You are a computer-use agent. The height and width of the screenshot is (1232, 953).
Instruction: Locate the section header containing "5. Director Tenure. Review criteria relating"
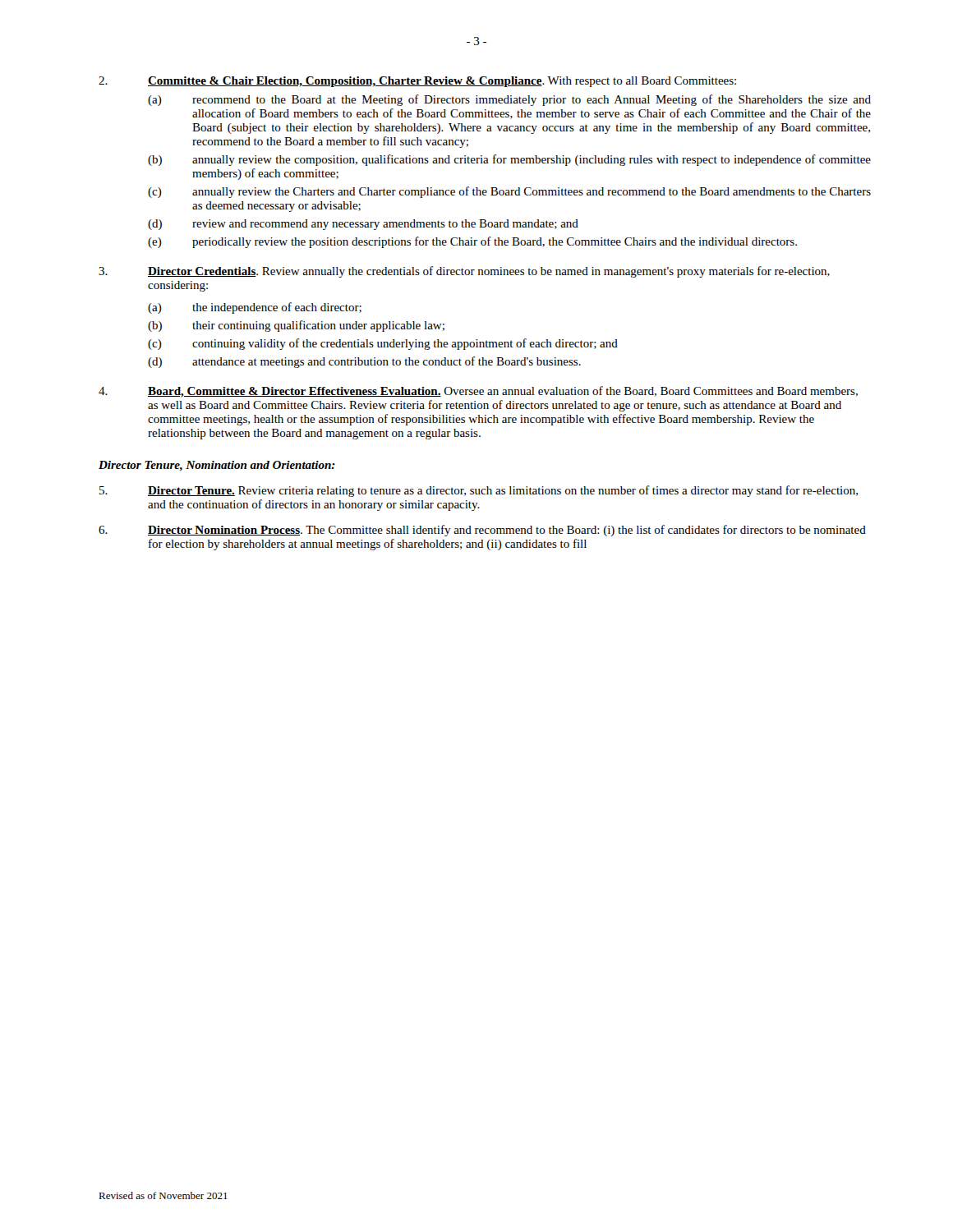[x=485, y=498]
